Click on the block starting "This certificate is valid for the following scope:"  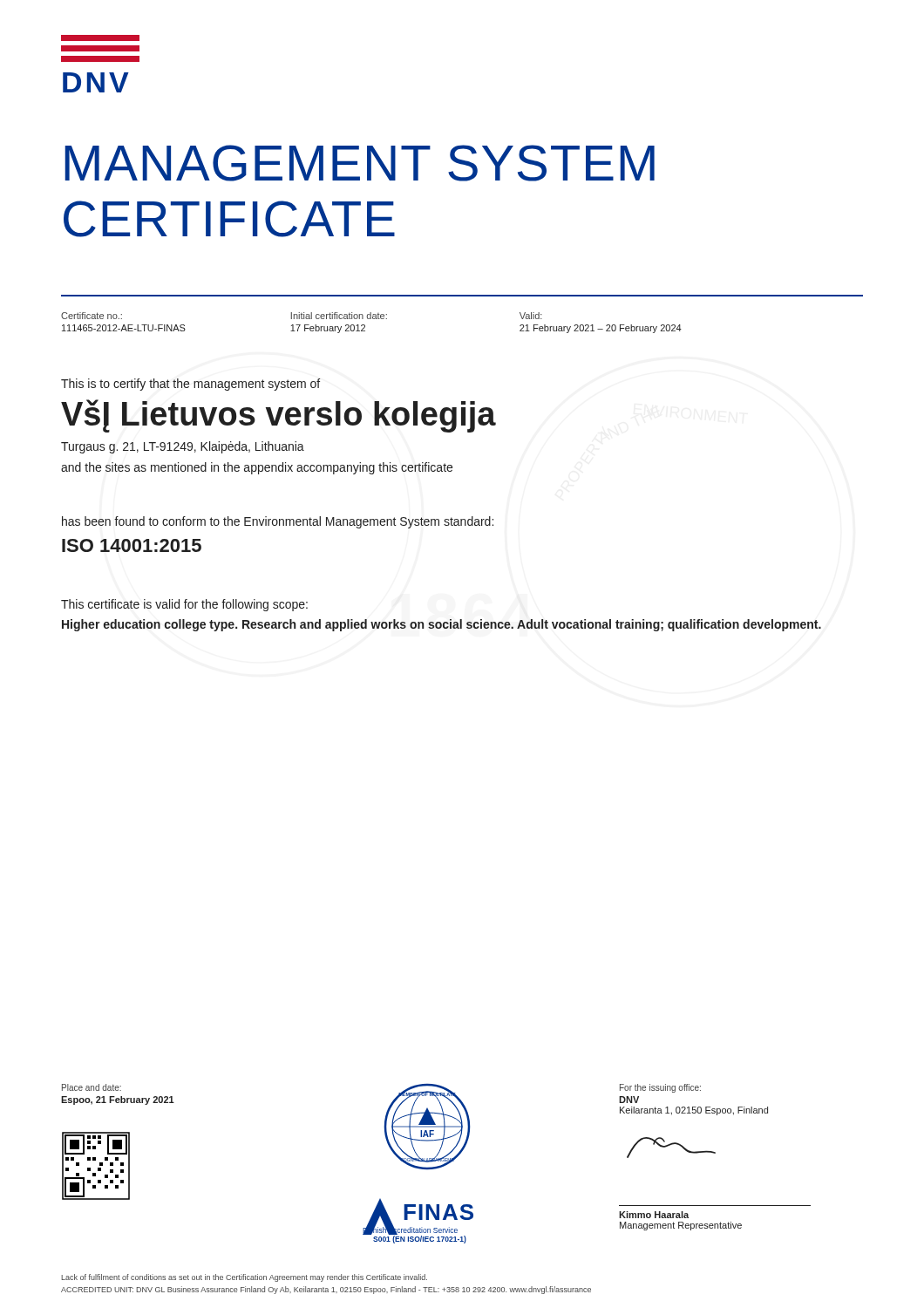[185, 604]
